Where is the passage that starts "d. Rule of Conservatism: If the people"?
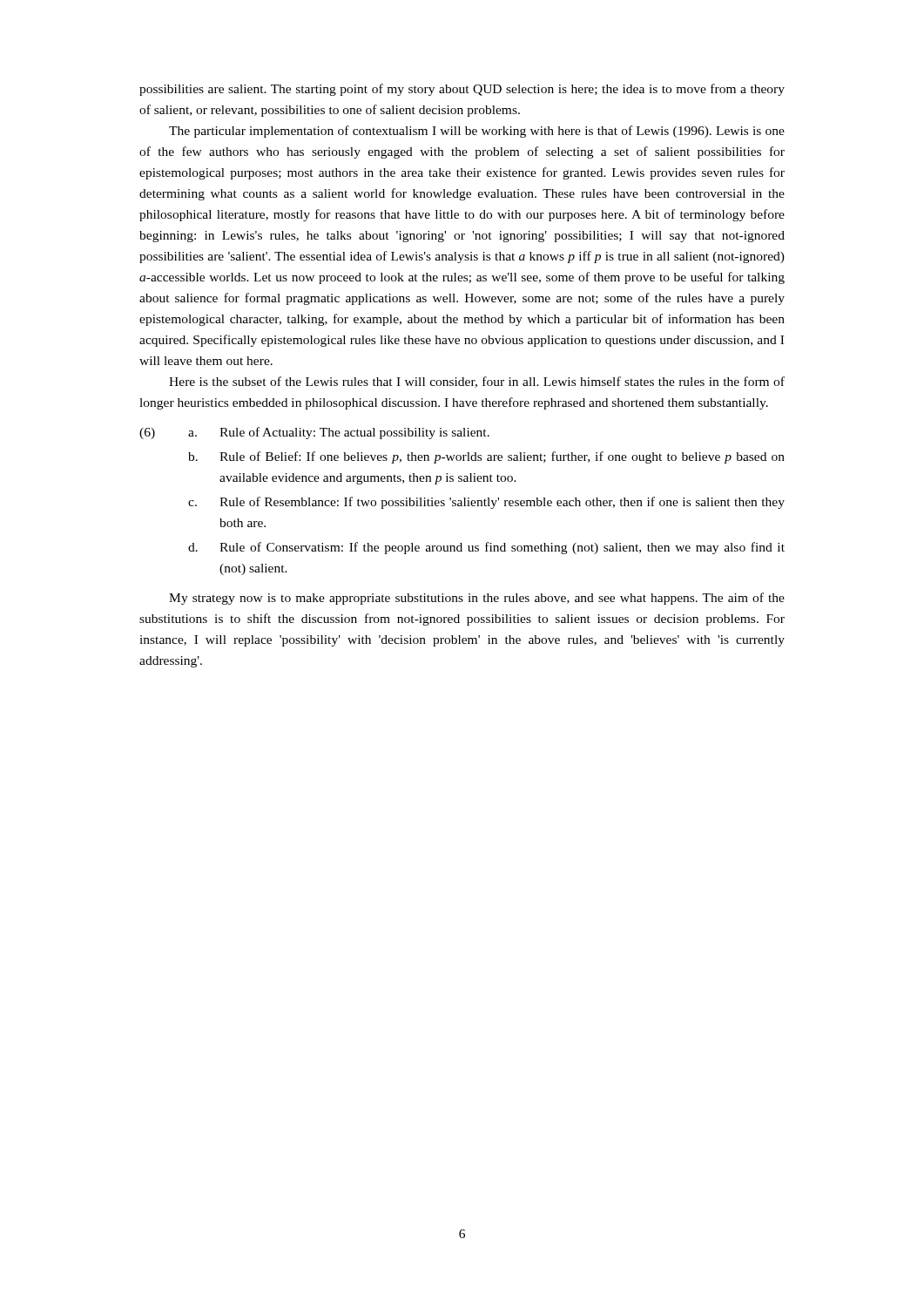The width and height of the screenshot is (924, 1307). click(462, 558)
